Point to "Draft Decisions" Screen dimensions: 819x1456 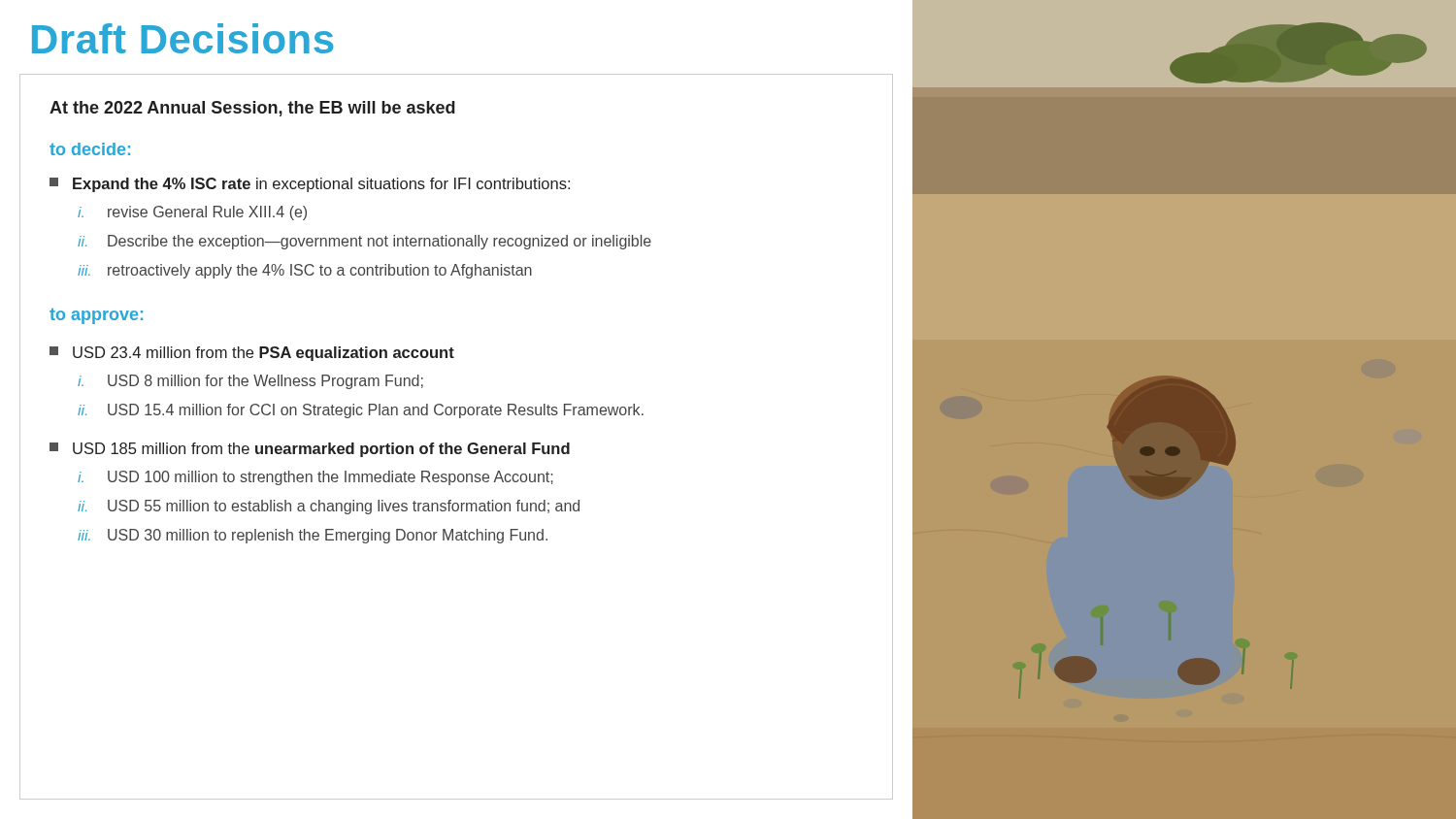pos(182,40)
